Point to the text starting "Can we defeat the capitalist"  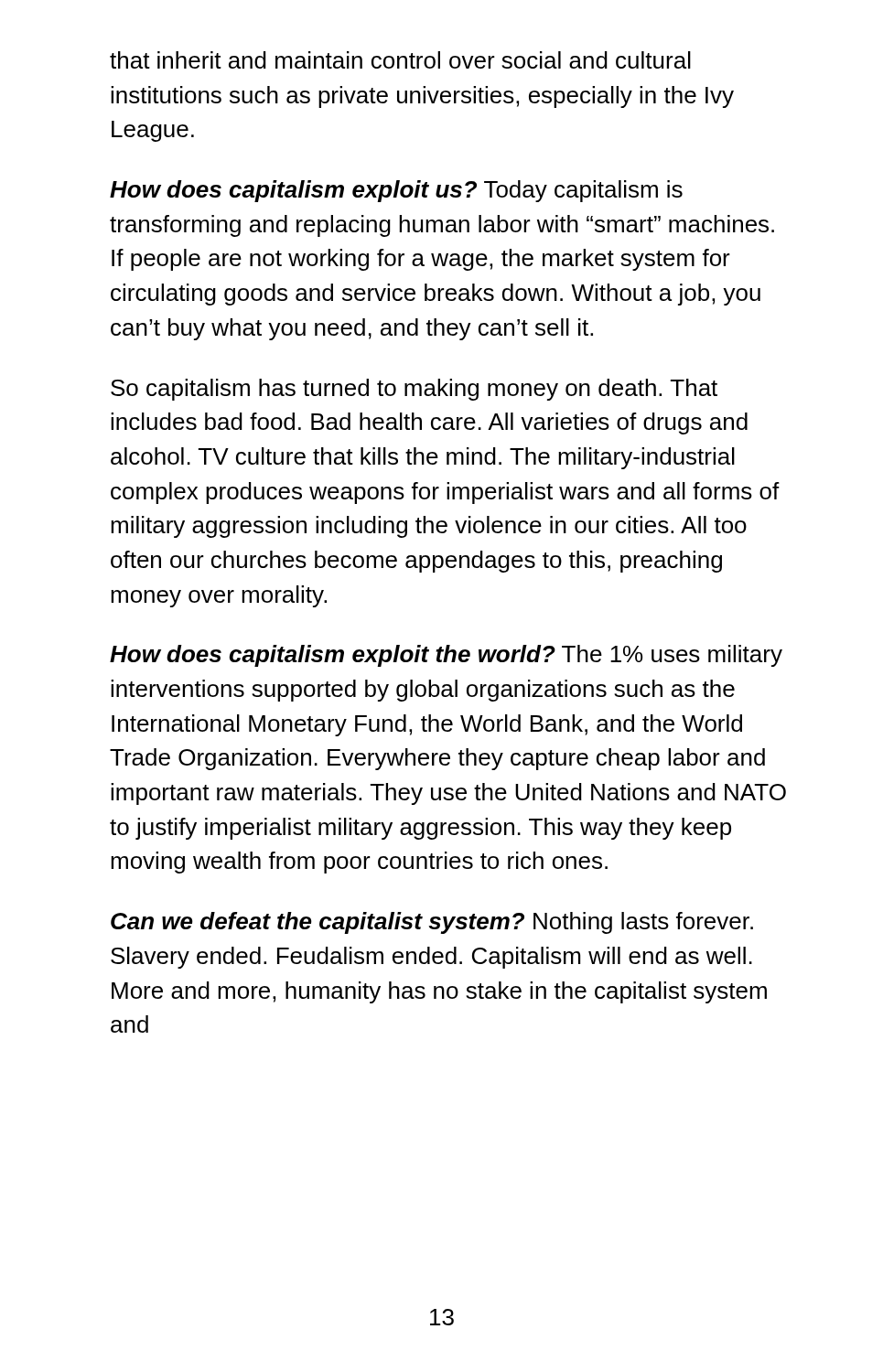point(439,973)
